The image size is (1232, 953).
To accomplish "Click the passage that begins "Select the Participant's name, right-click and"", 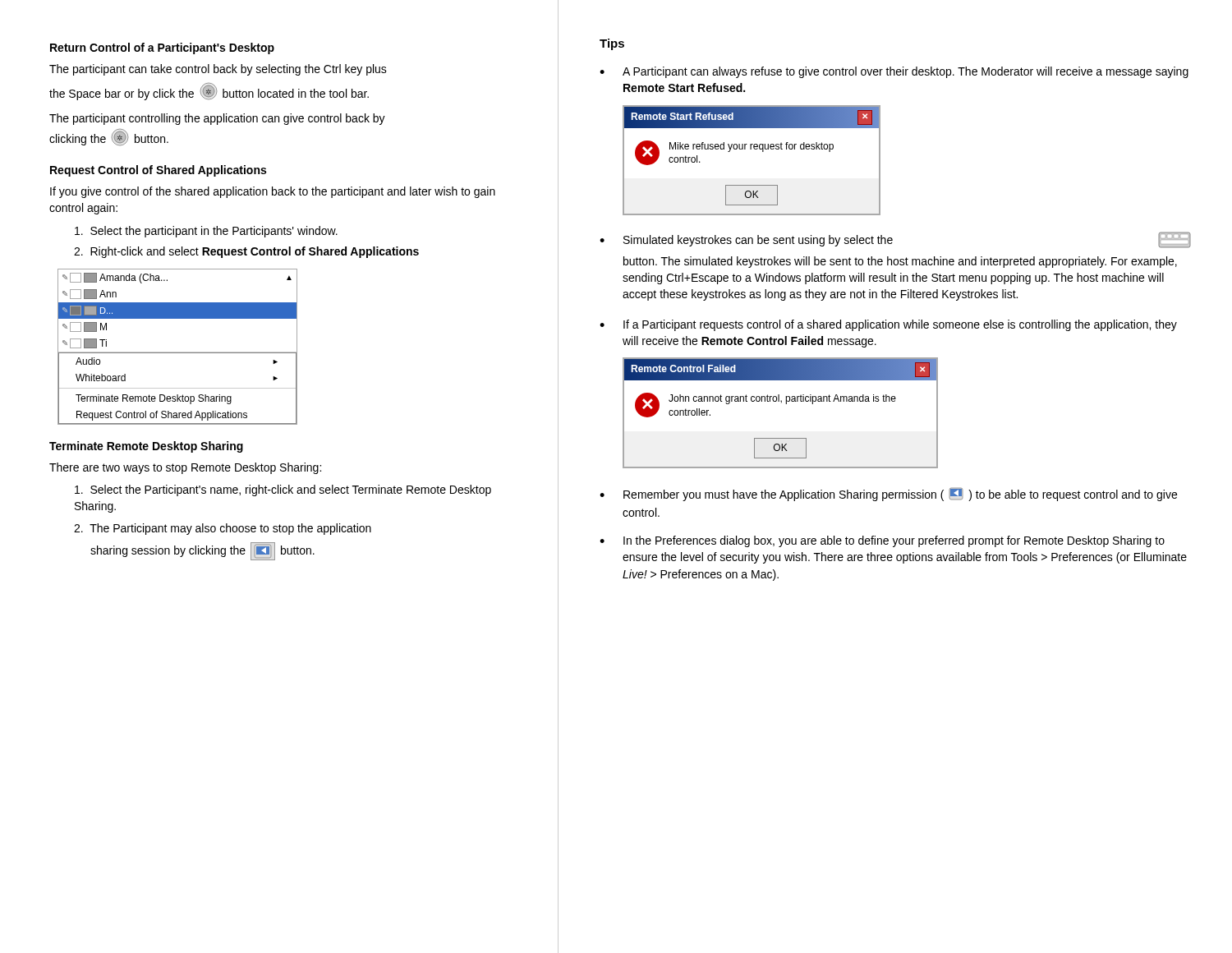I will pyautogui.click(x=283, y=498).
